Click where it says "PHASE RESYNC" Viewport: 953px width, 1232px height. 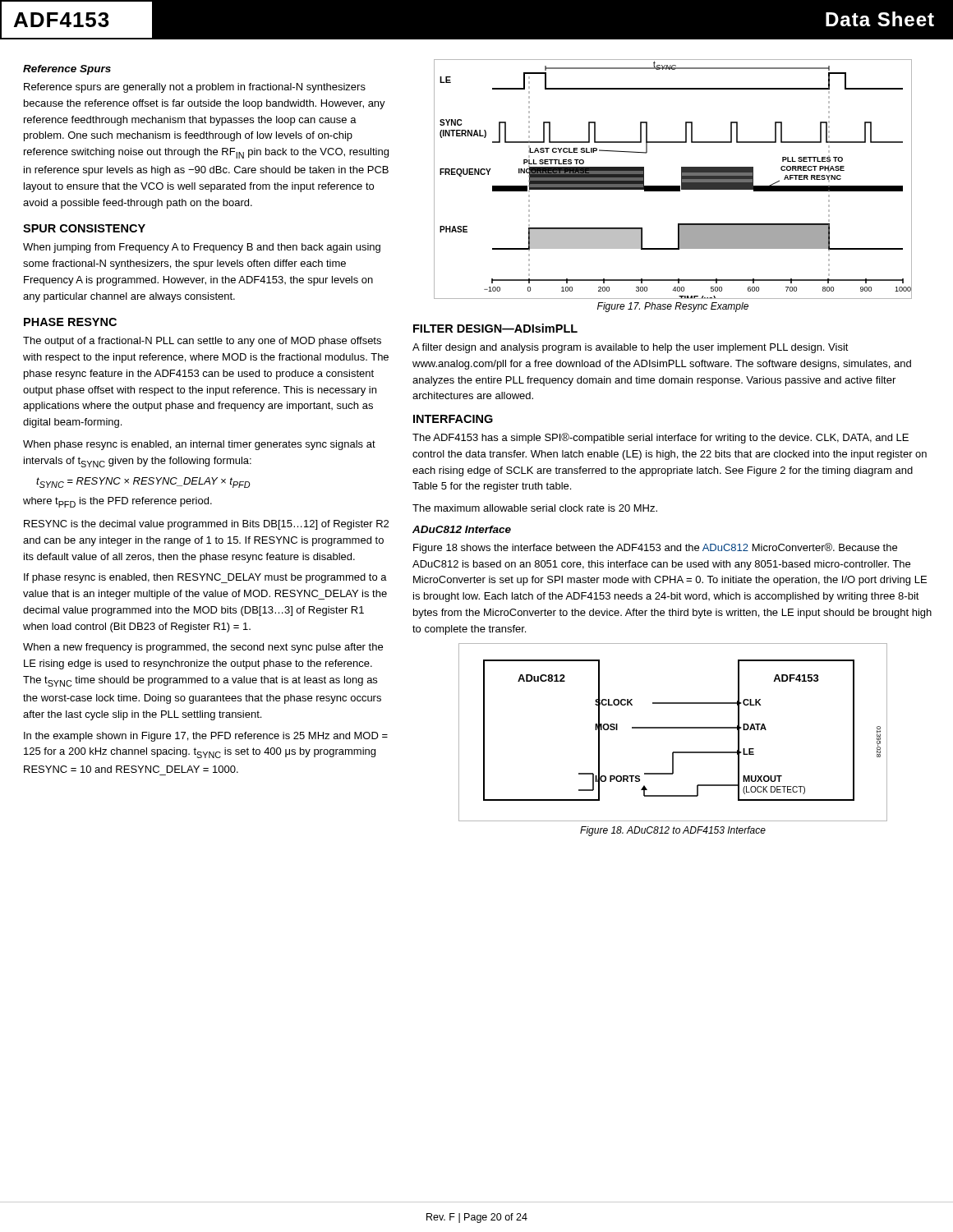click(70, 322)
